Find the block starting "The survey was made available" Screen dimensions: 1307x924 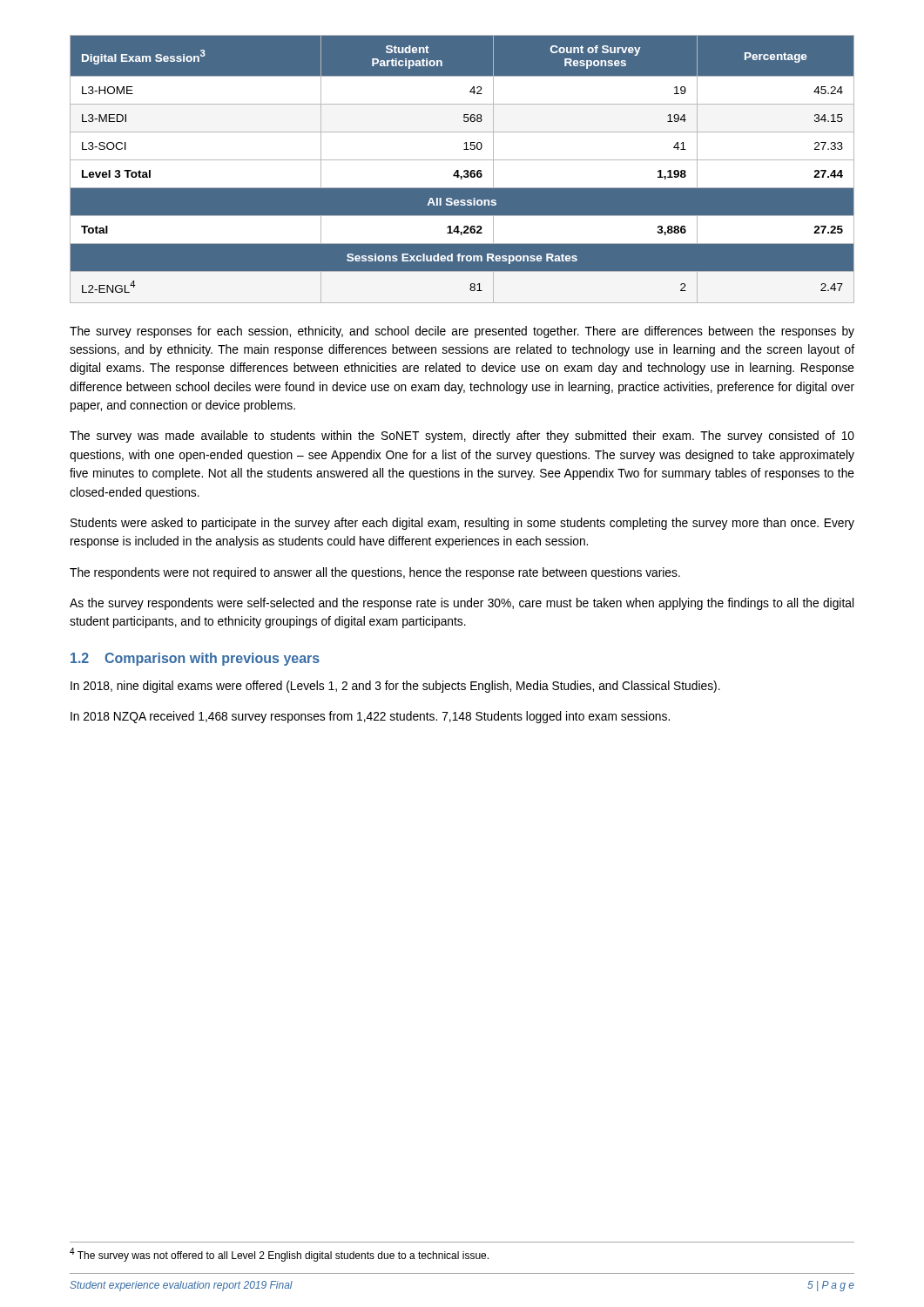tap(462, 464)
